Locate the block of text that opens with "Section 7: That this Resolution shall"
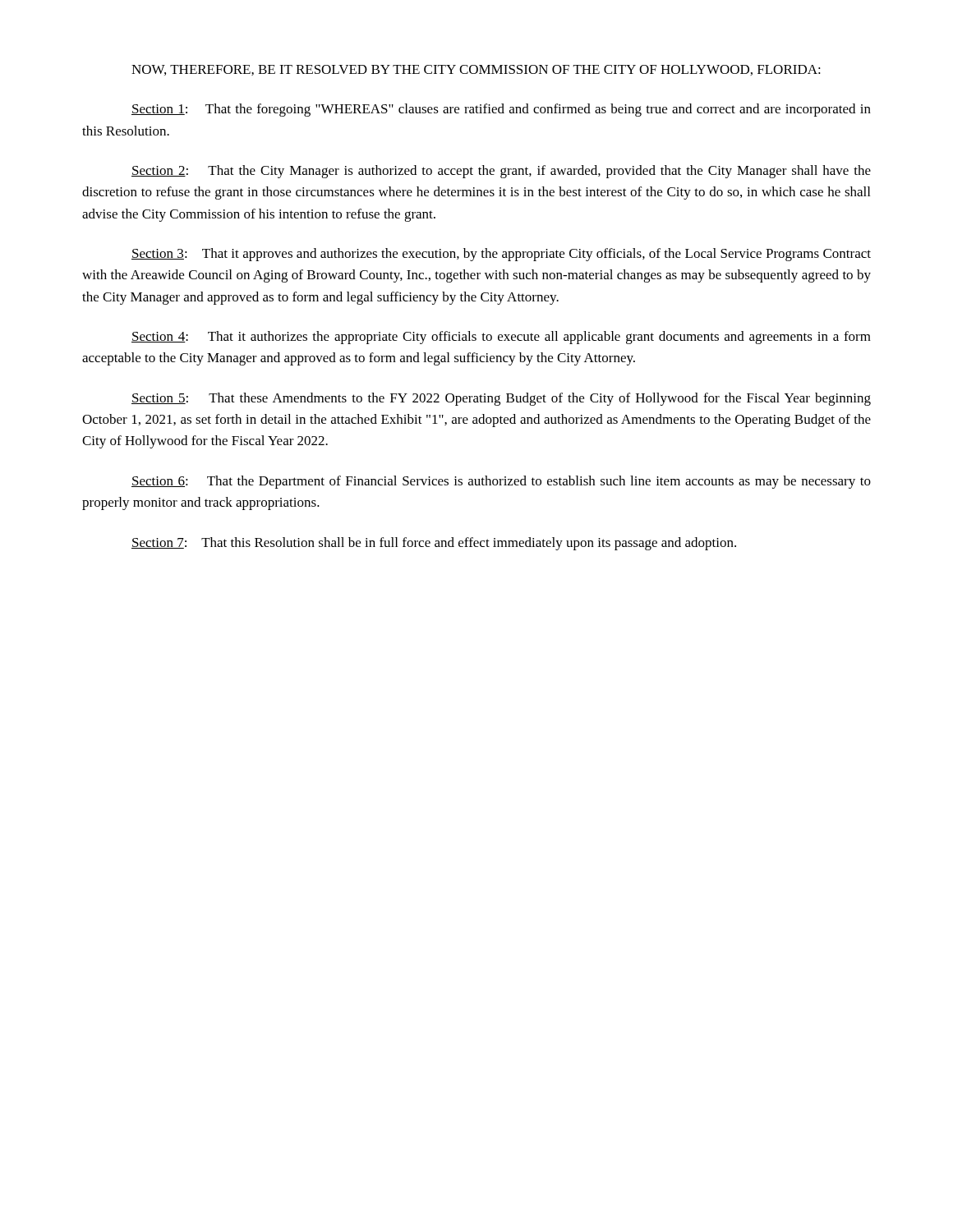 (x=434, y=542)
